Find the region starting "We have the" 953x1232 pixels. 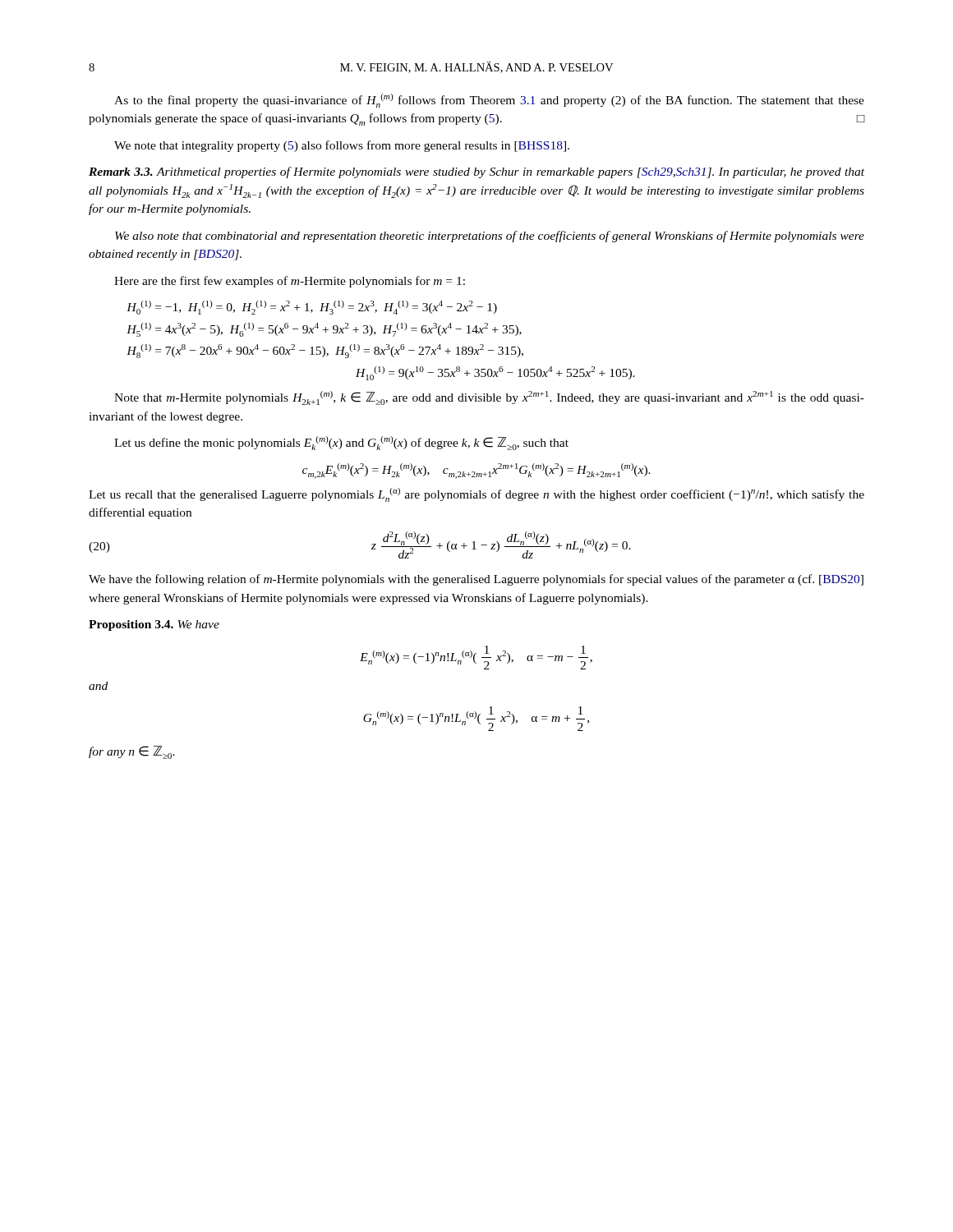coord(476,589)
